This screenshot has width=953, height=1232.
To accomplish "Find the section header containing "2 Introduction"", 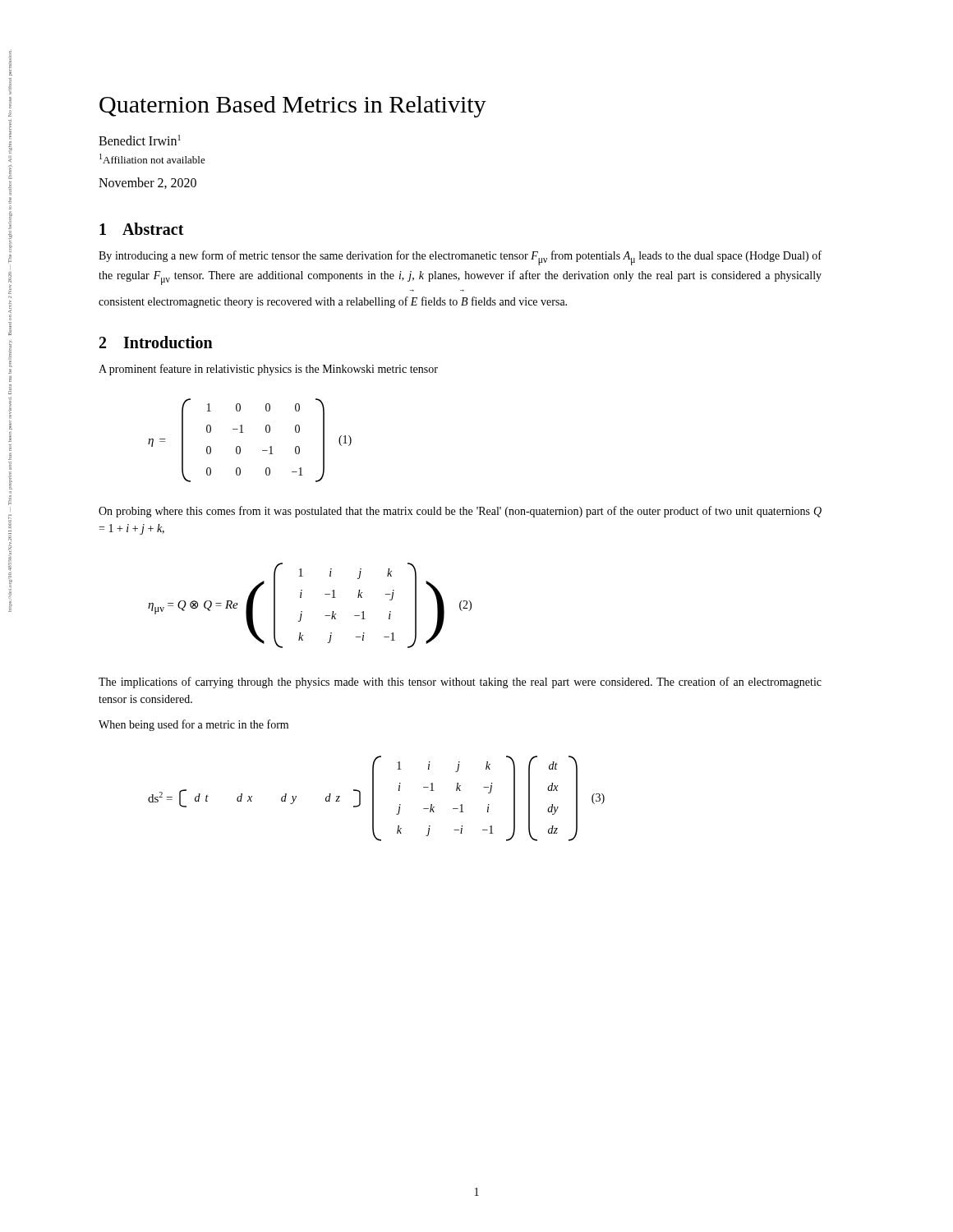I will click(155, 343).
